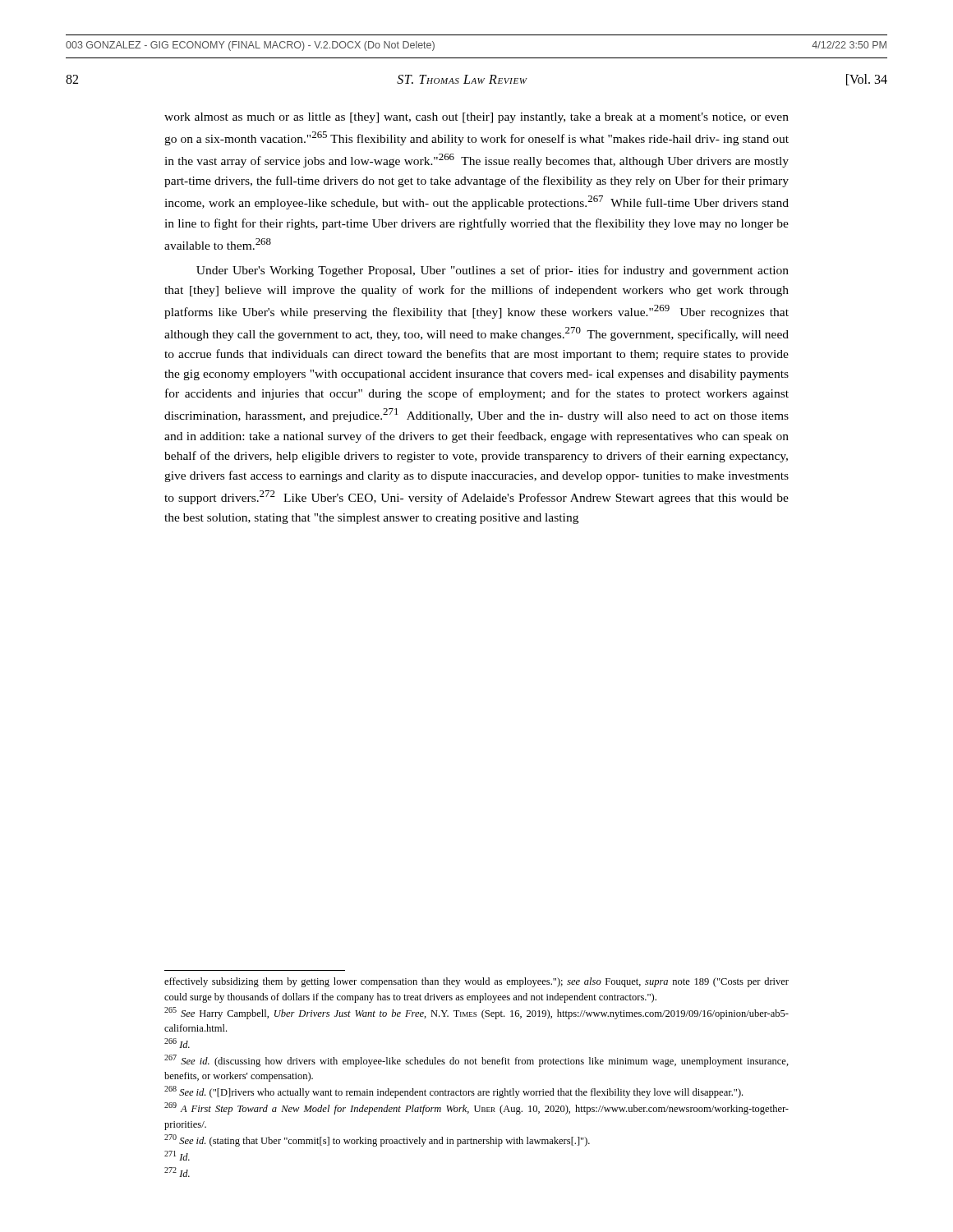Image resolution: width=953 pixels, height=1232 pixels.
Task: Select the footnote containing "265 See Harry Campbell, Uber Drivers"
Action: [476, 1020]
